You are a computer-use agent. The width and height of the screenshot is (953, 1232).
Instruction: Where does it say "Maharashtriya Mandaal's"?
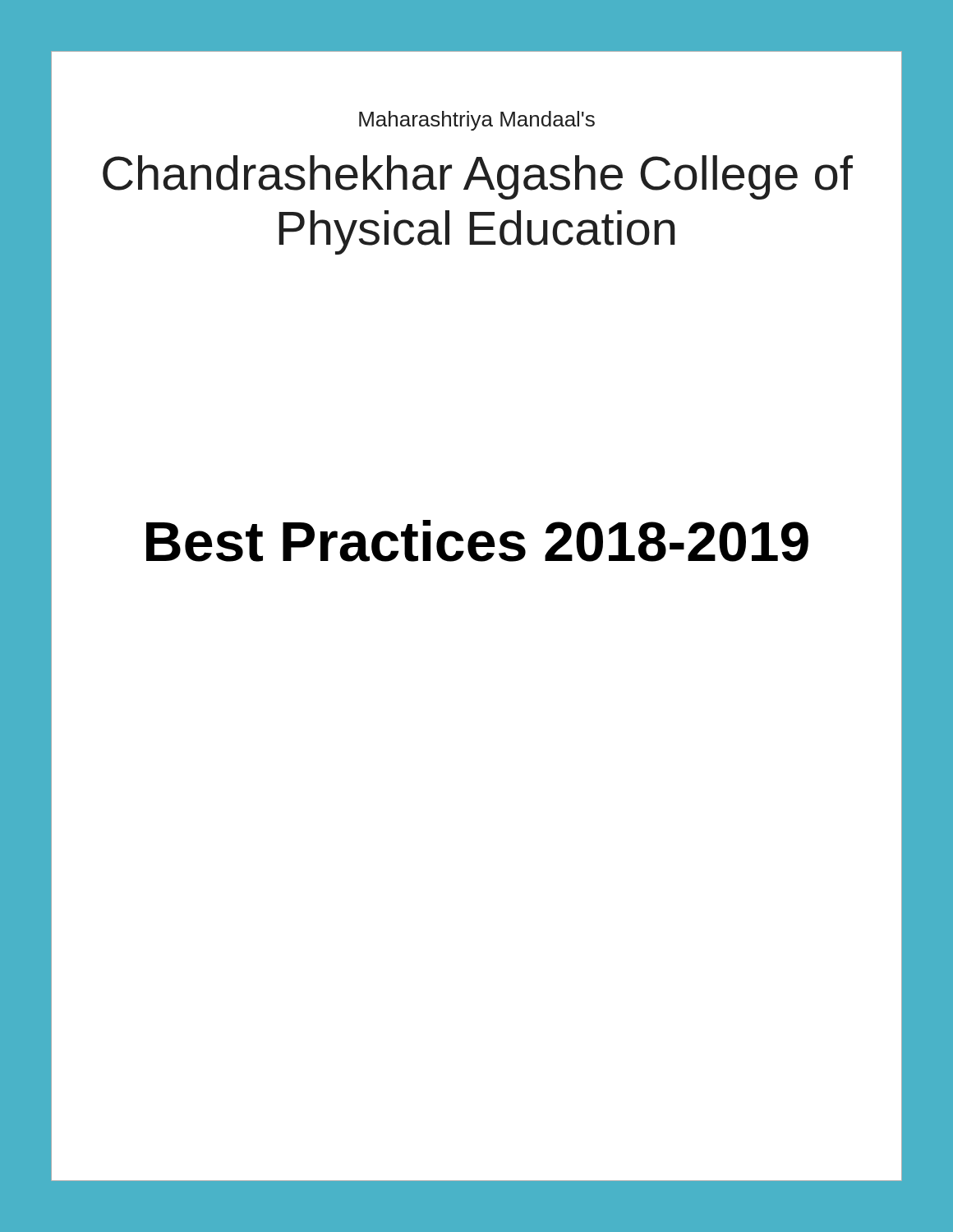(x=476, y=119)
